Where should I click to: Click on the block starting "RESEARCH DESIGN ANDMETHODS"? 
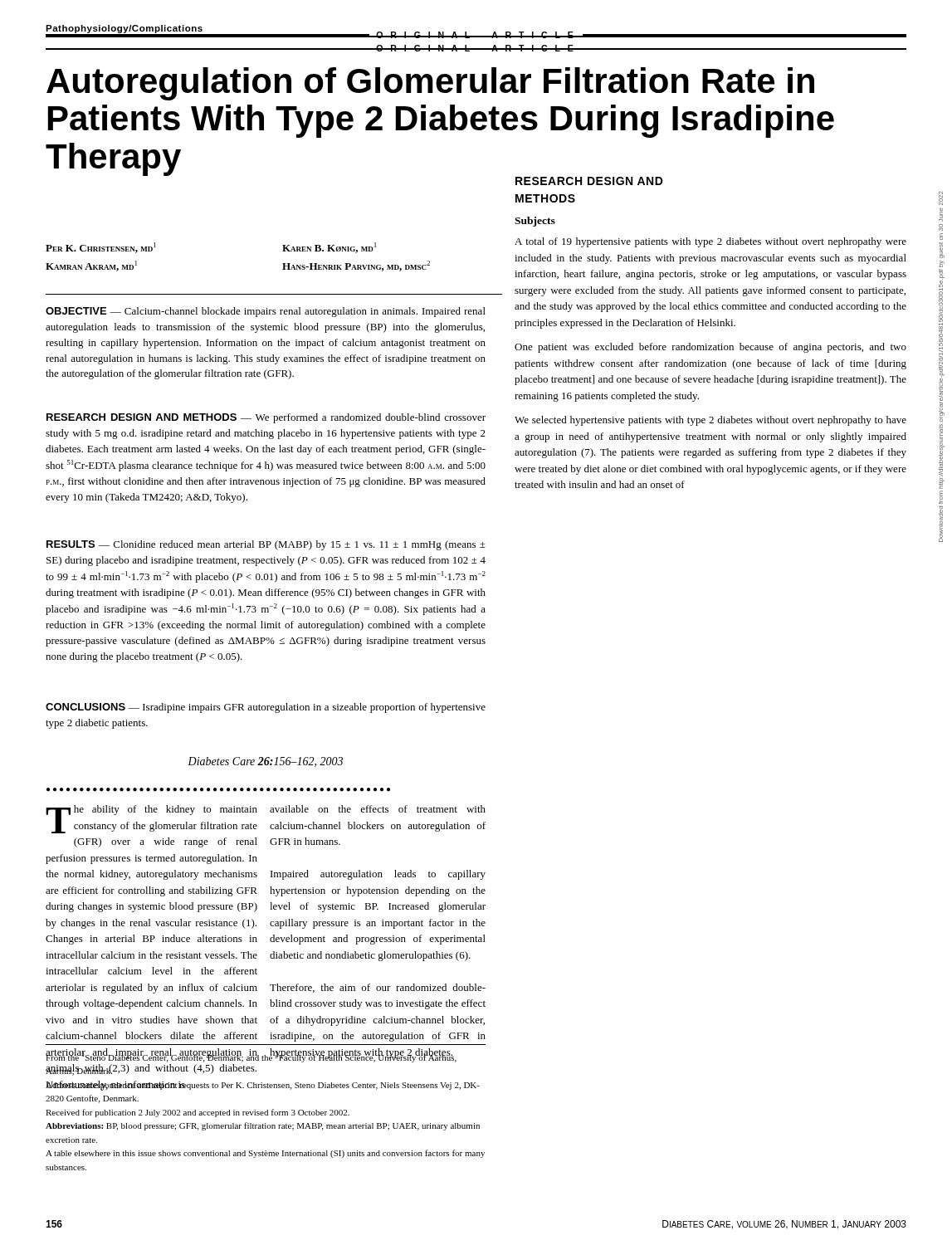coord(589,190)
